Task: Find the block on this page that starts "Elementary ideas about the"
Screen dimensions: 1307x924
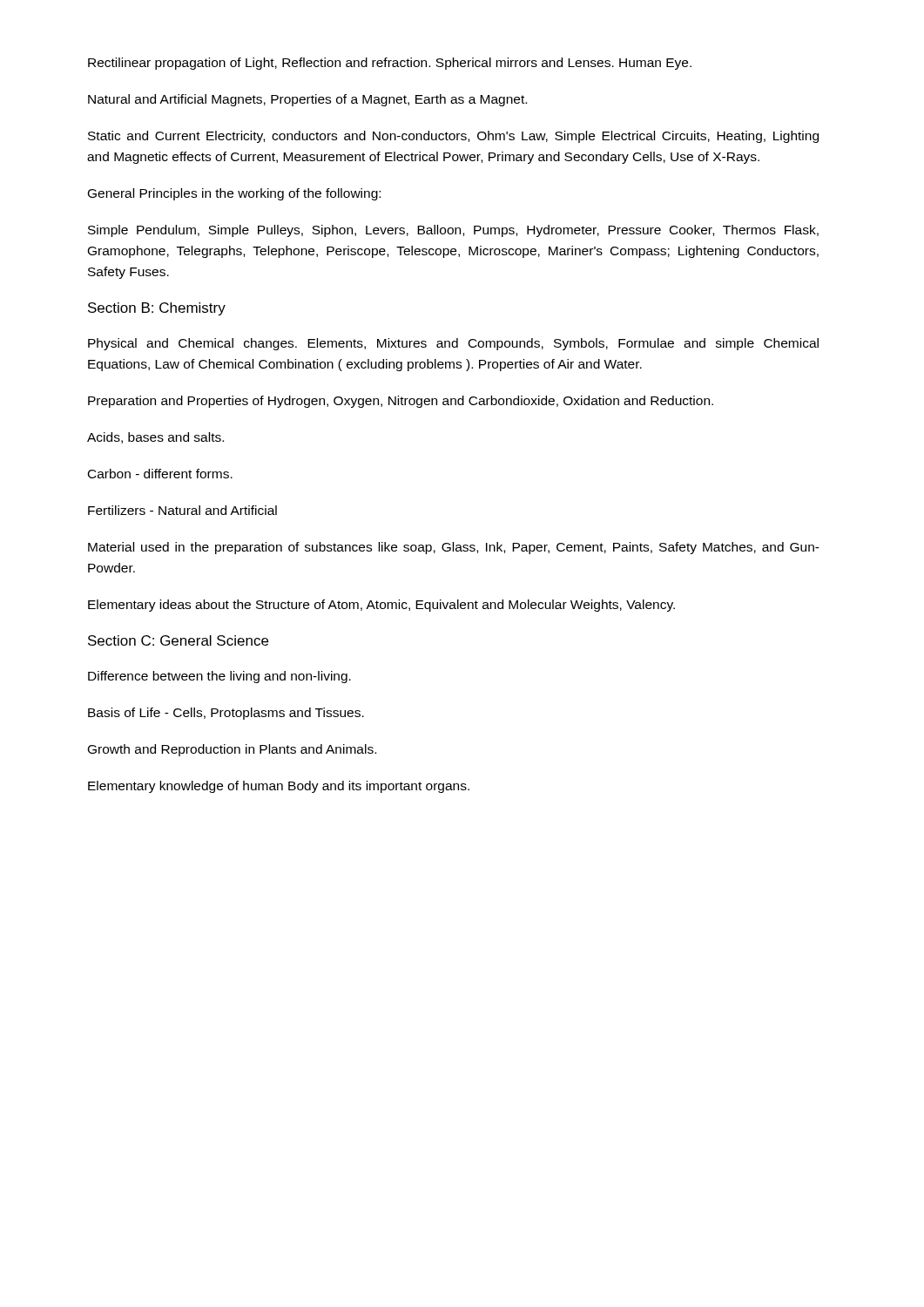Action: click(382, 604)
